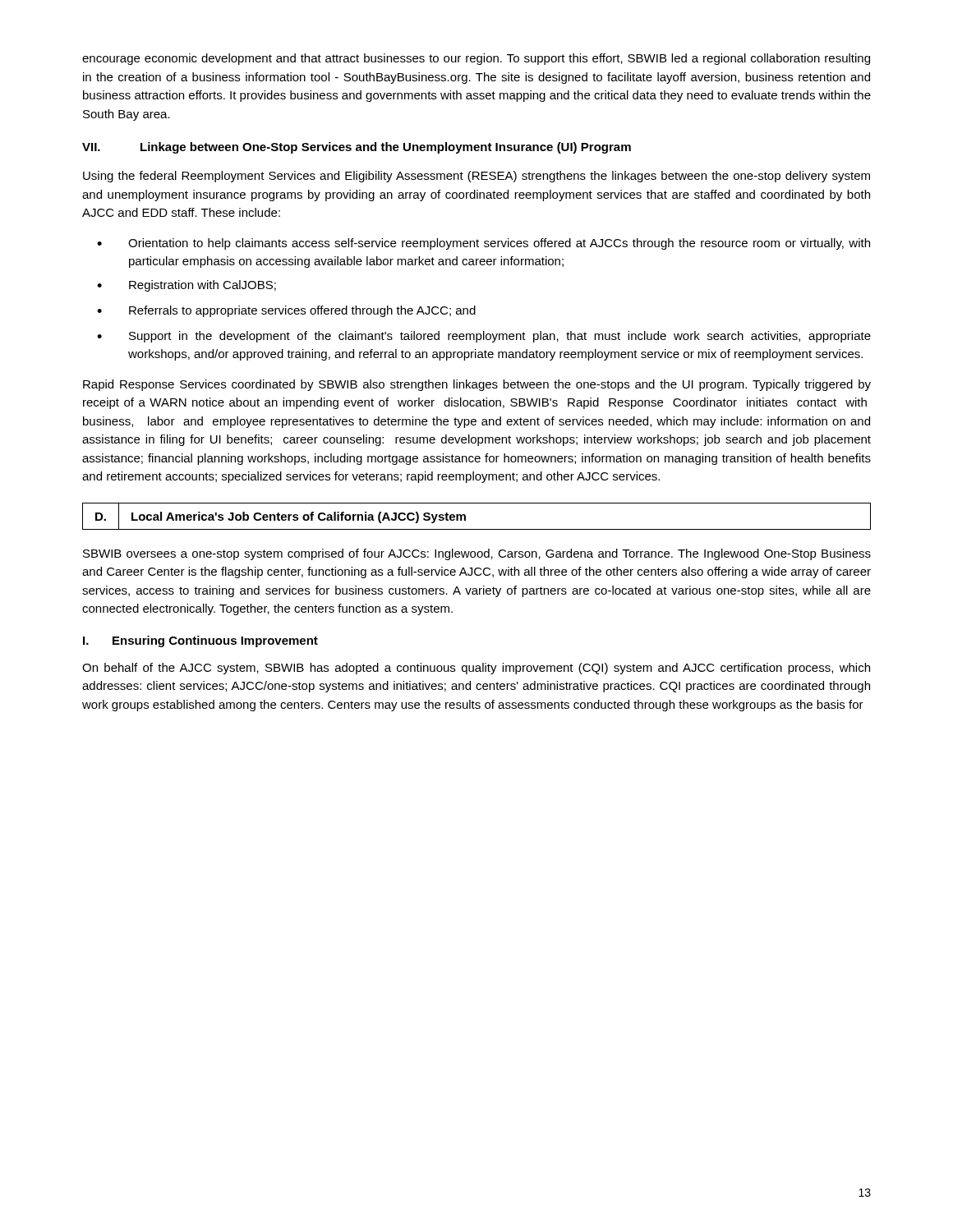Click the passage that begins "On behalf of the"
Viewport: 953px width, 1232px height.
click(476, 686)
